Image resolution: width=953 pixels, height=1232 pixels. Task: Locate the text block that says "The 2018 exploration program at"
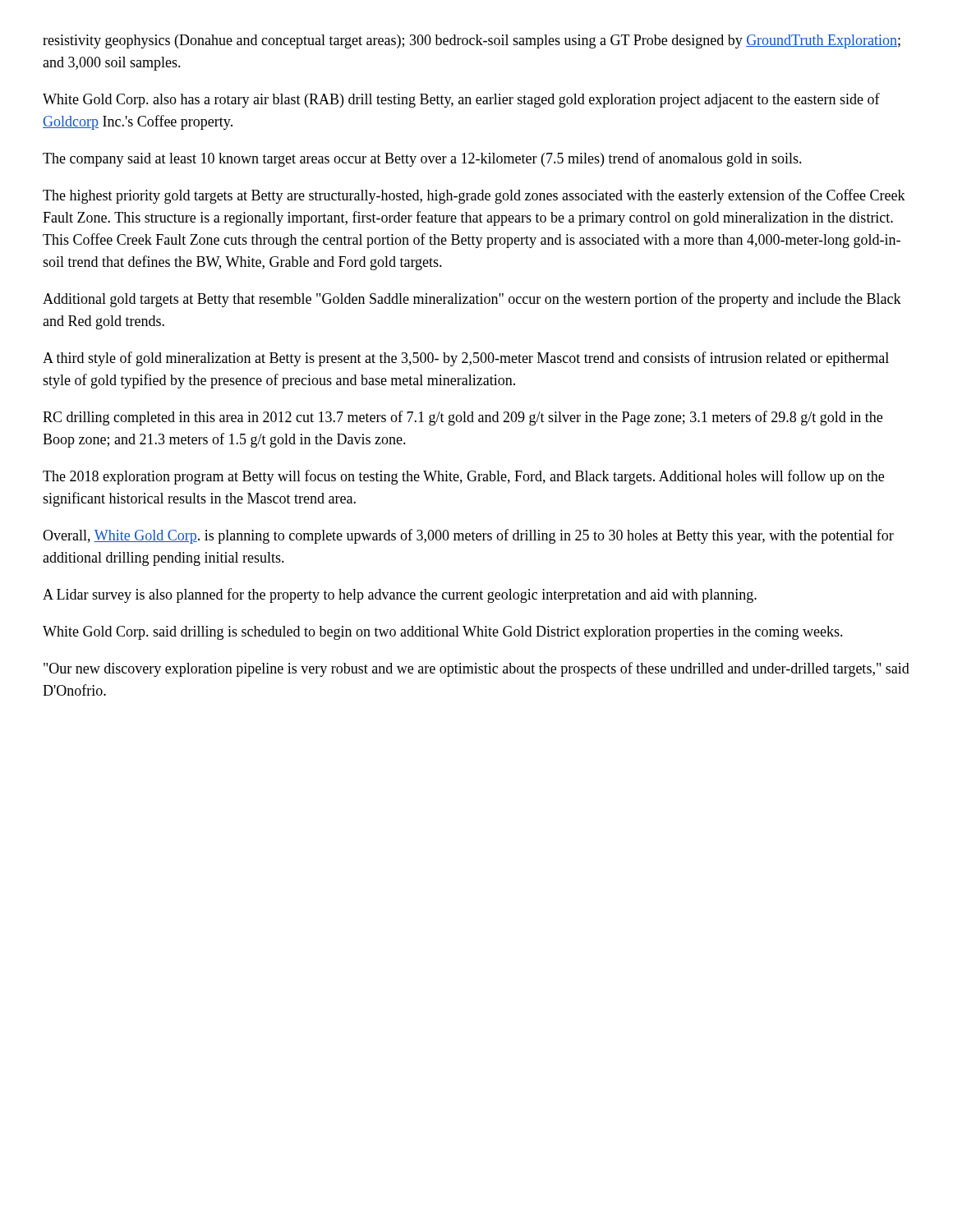[464, 487]
